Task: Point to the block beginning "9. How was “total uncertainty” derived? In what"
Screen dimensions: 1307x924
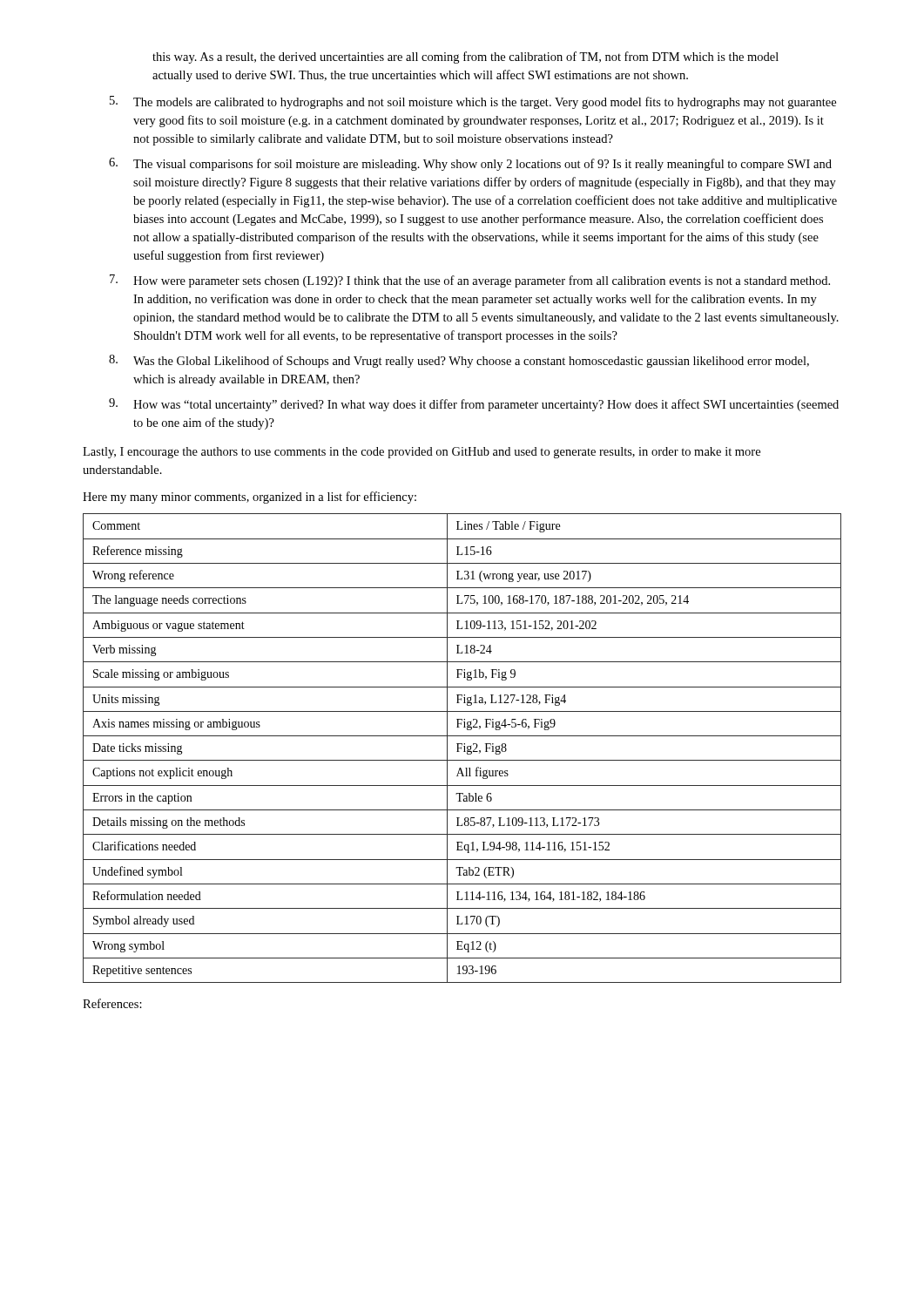Action: pos(475,414)
